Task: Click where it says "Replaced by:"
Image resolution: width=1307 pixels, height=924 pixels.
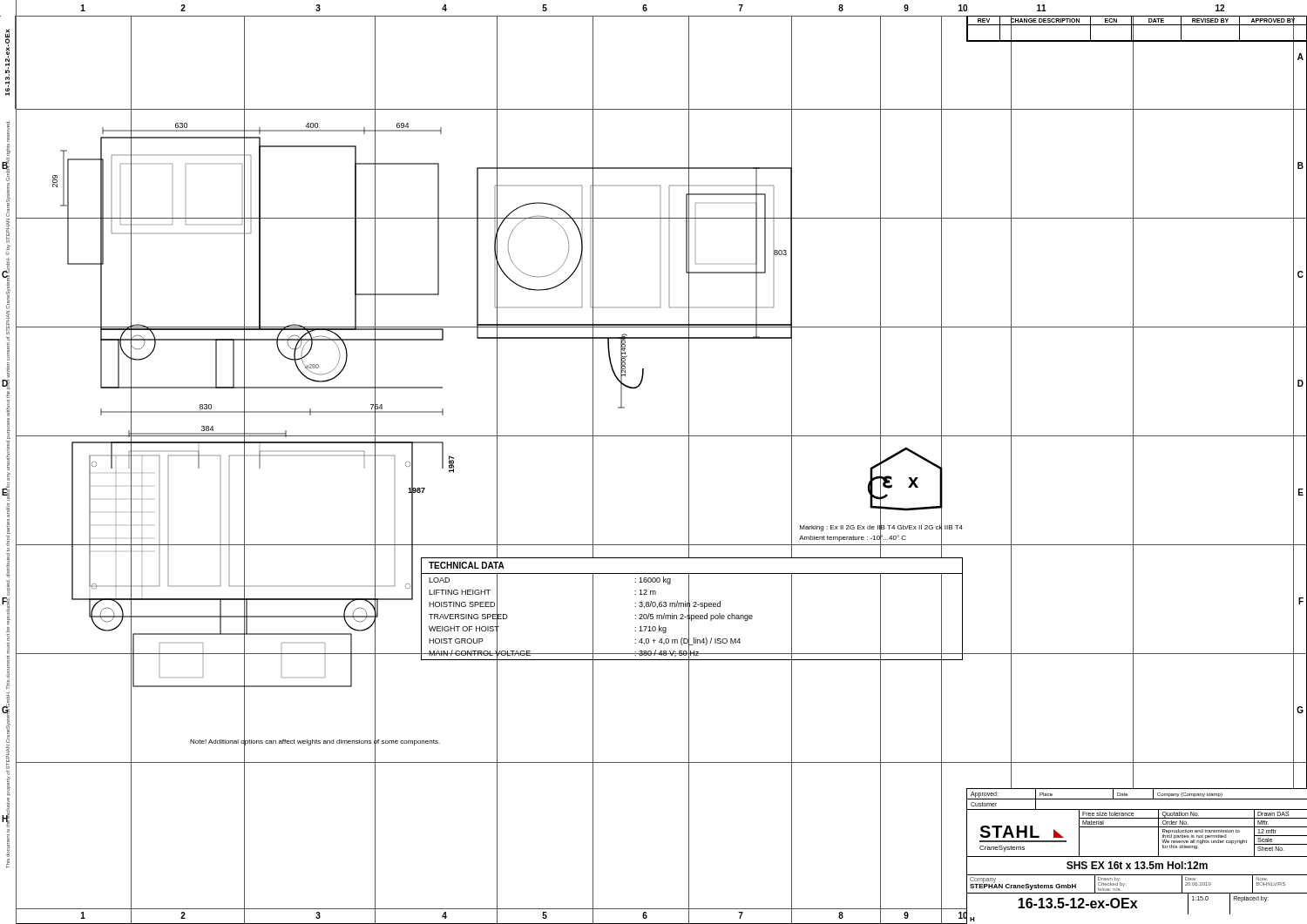Action: (x=1269, y=898)
